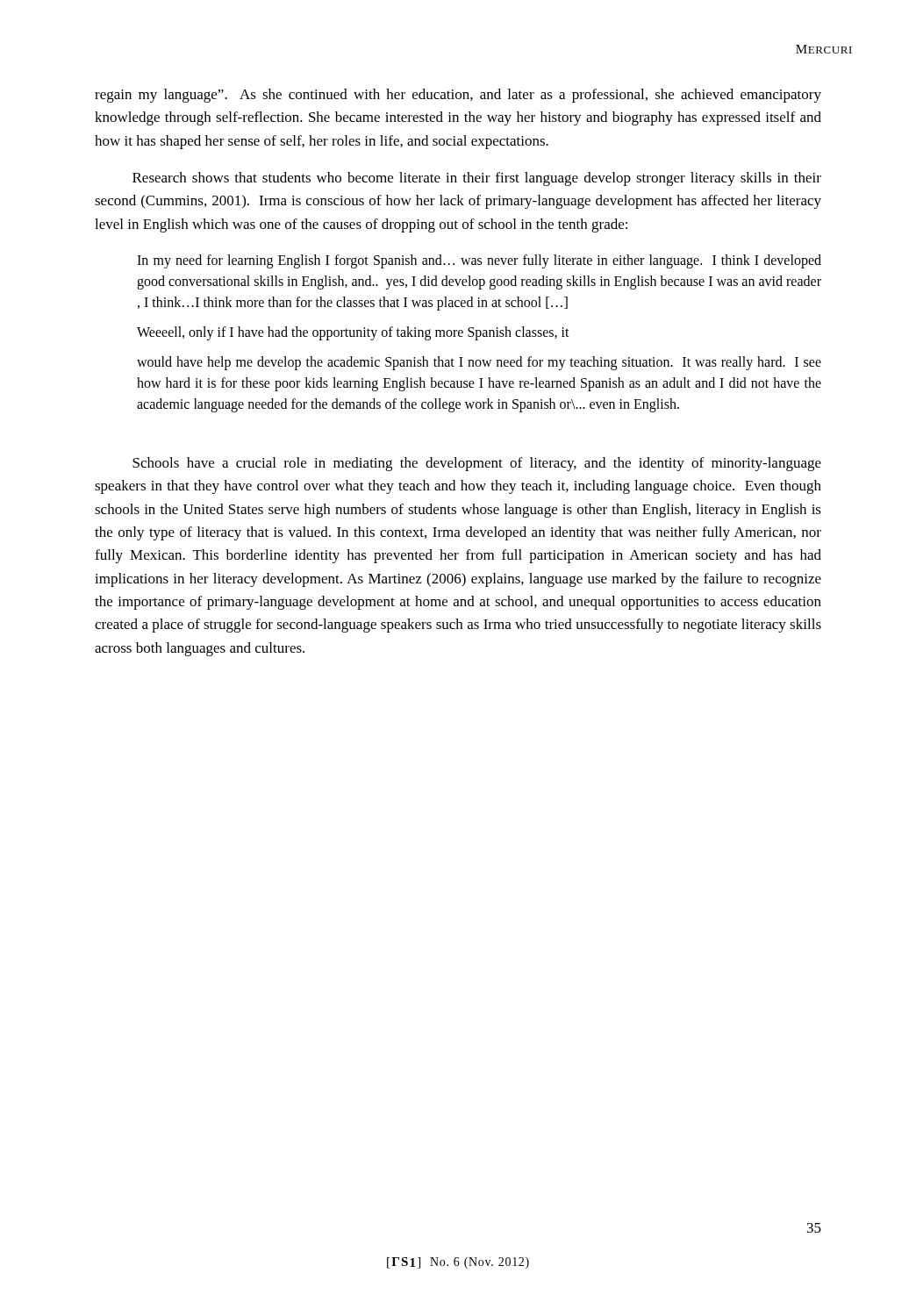916x1316 pixels.
Task: Select the text block containing "In my need for learning English"
Action: tap(479, 333)
